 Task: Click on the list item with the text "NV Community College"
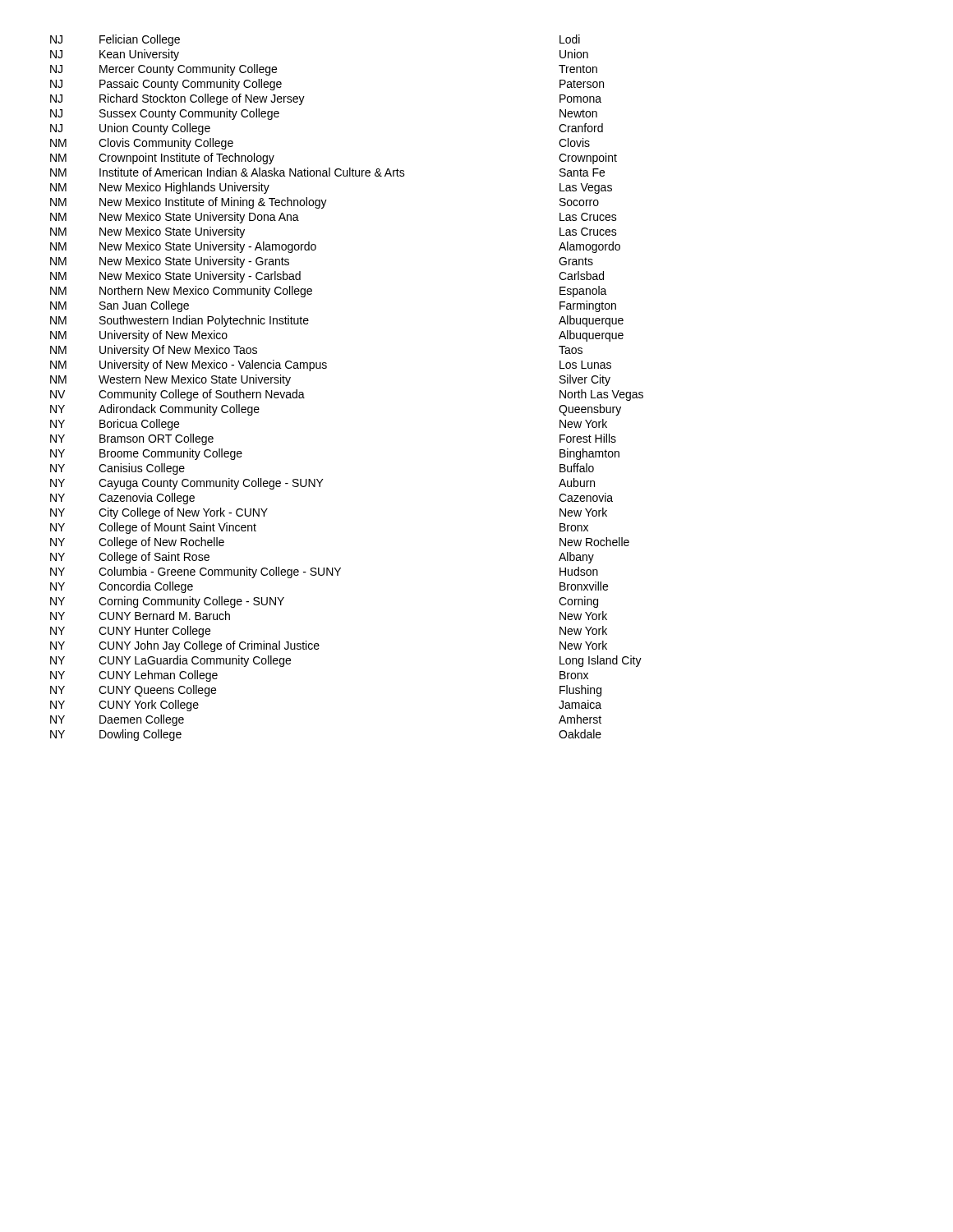point(203,395)
